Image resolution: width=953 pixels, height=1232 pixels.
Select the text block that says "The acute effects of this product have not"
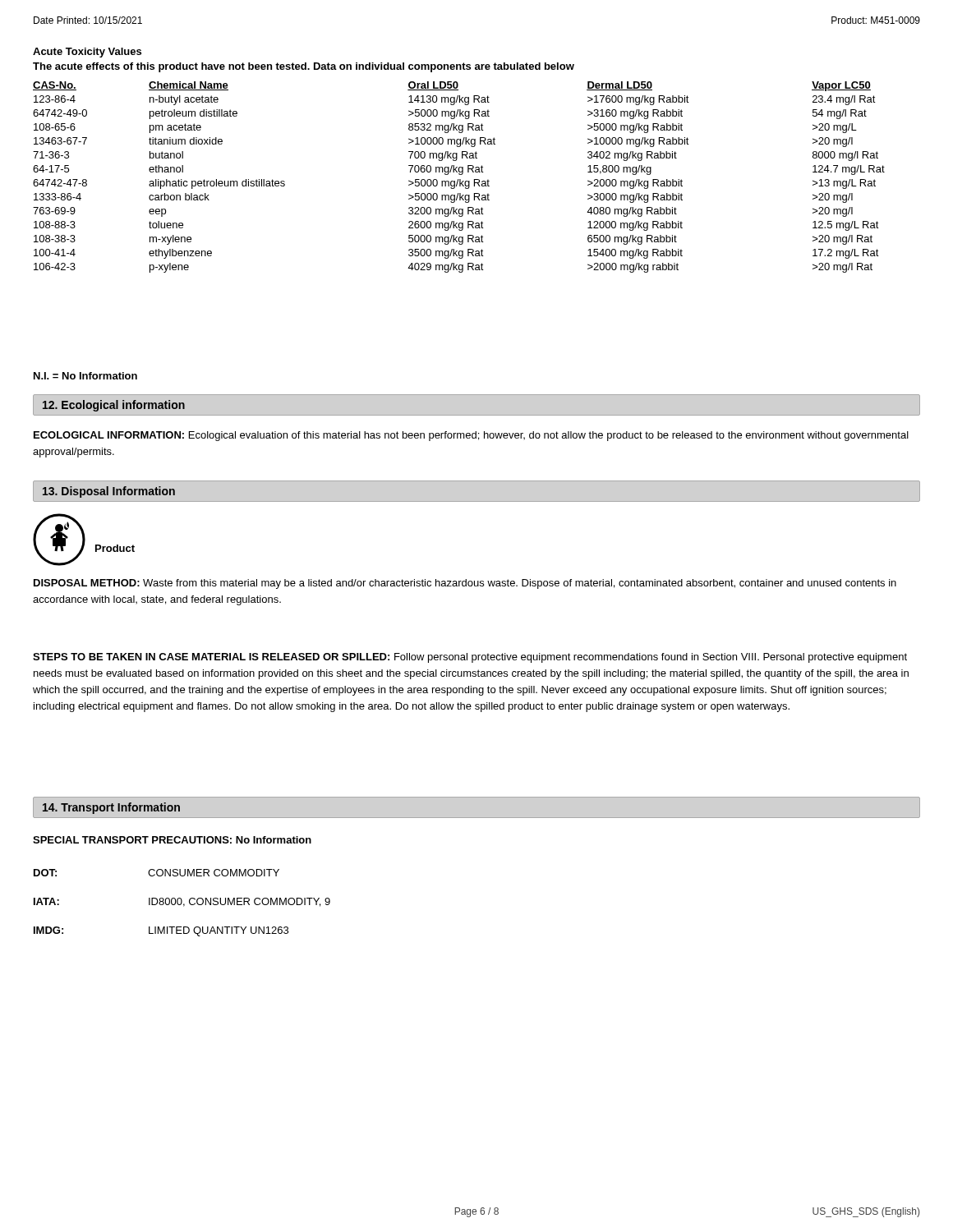click(303, 66)
